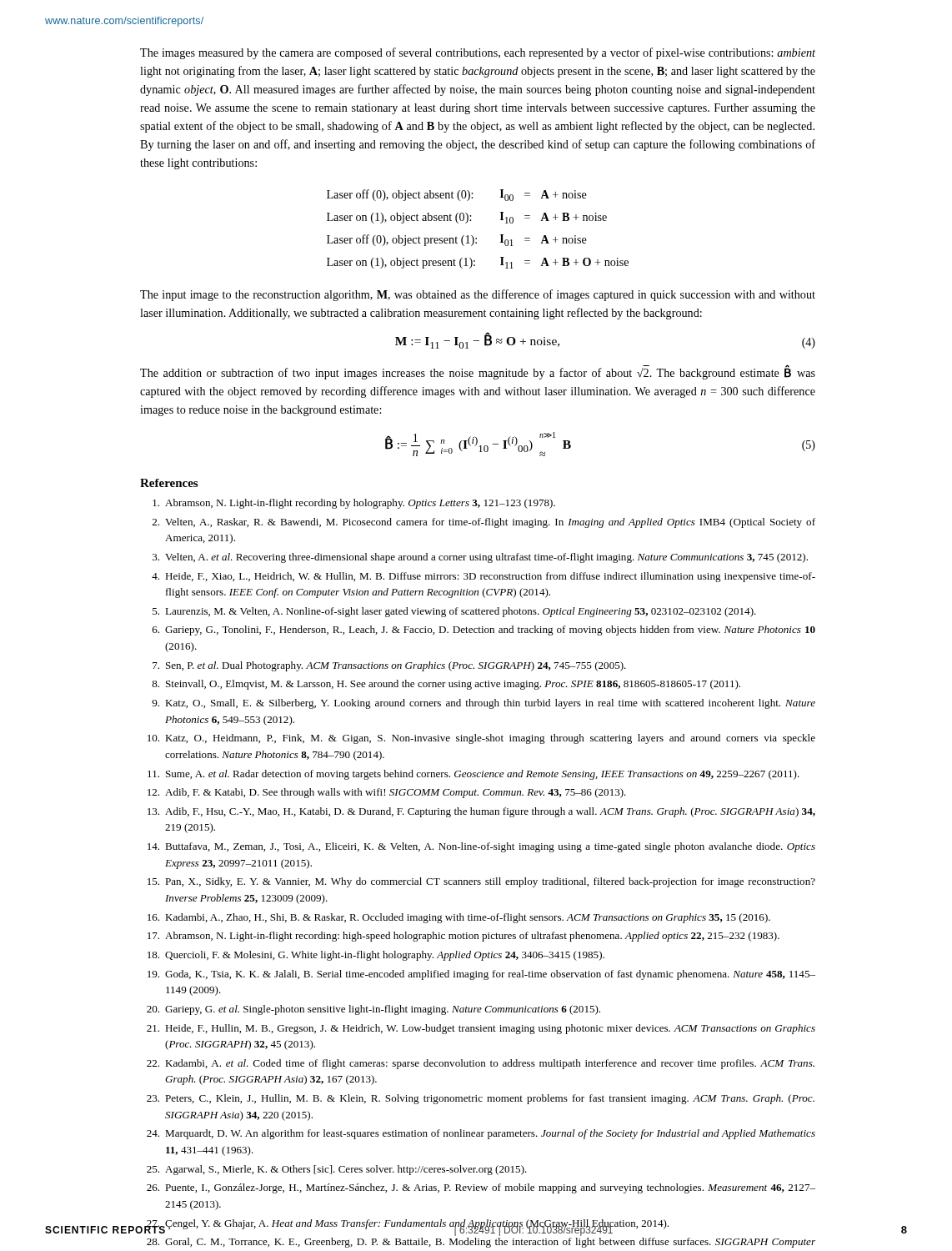Image resolution: width=952 pixels, height=1251 pixels.
Task: Locate the formula containing "B̂ := 1 n"
Action: (476, 445)
